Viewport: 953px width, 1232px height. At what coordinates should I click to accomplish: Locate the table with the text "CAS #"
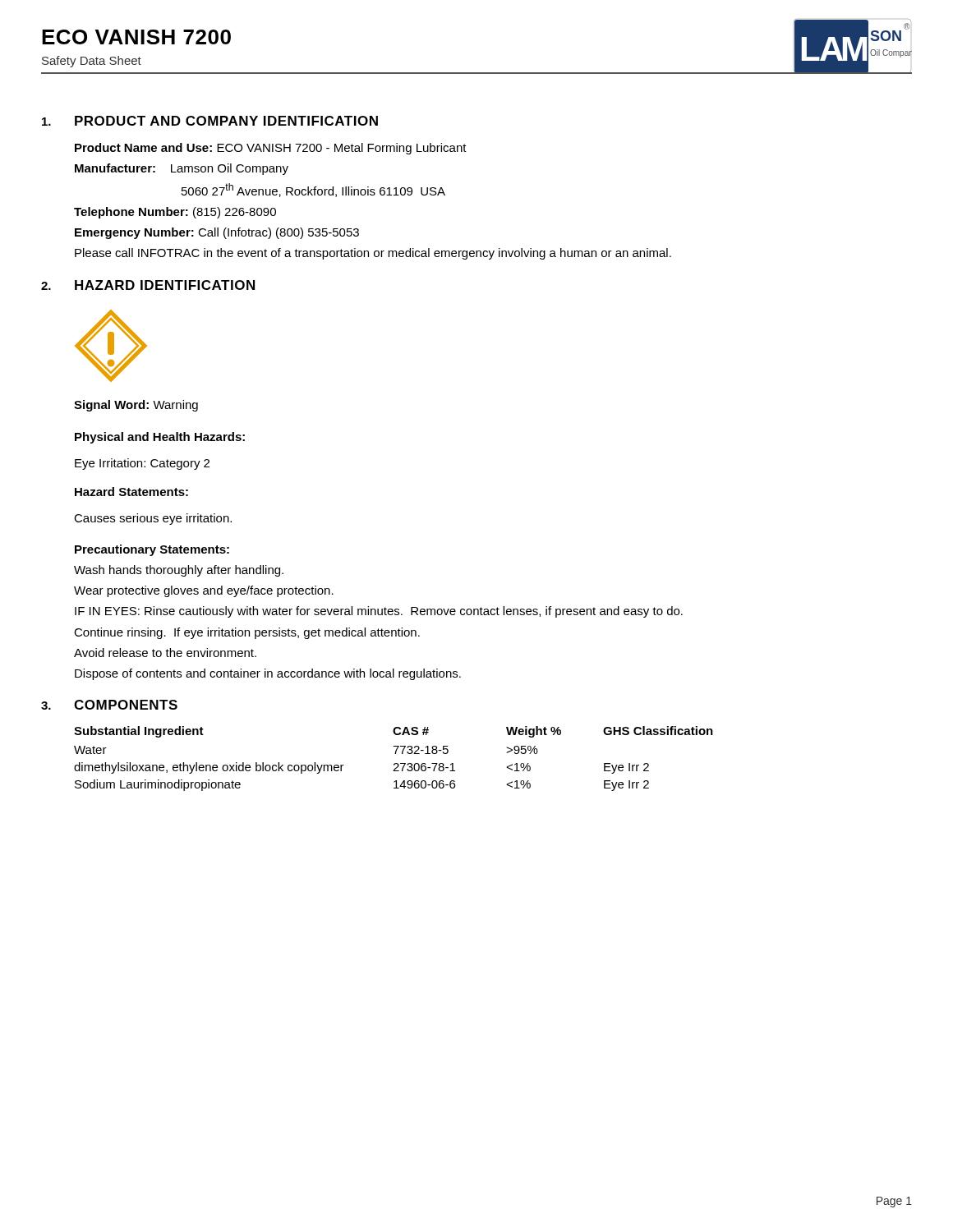(493, 757)
